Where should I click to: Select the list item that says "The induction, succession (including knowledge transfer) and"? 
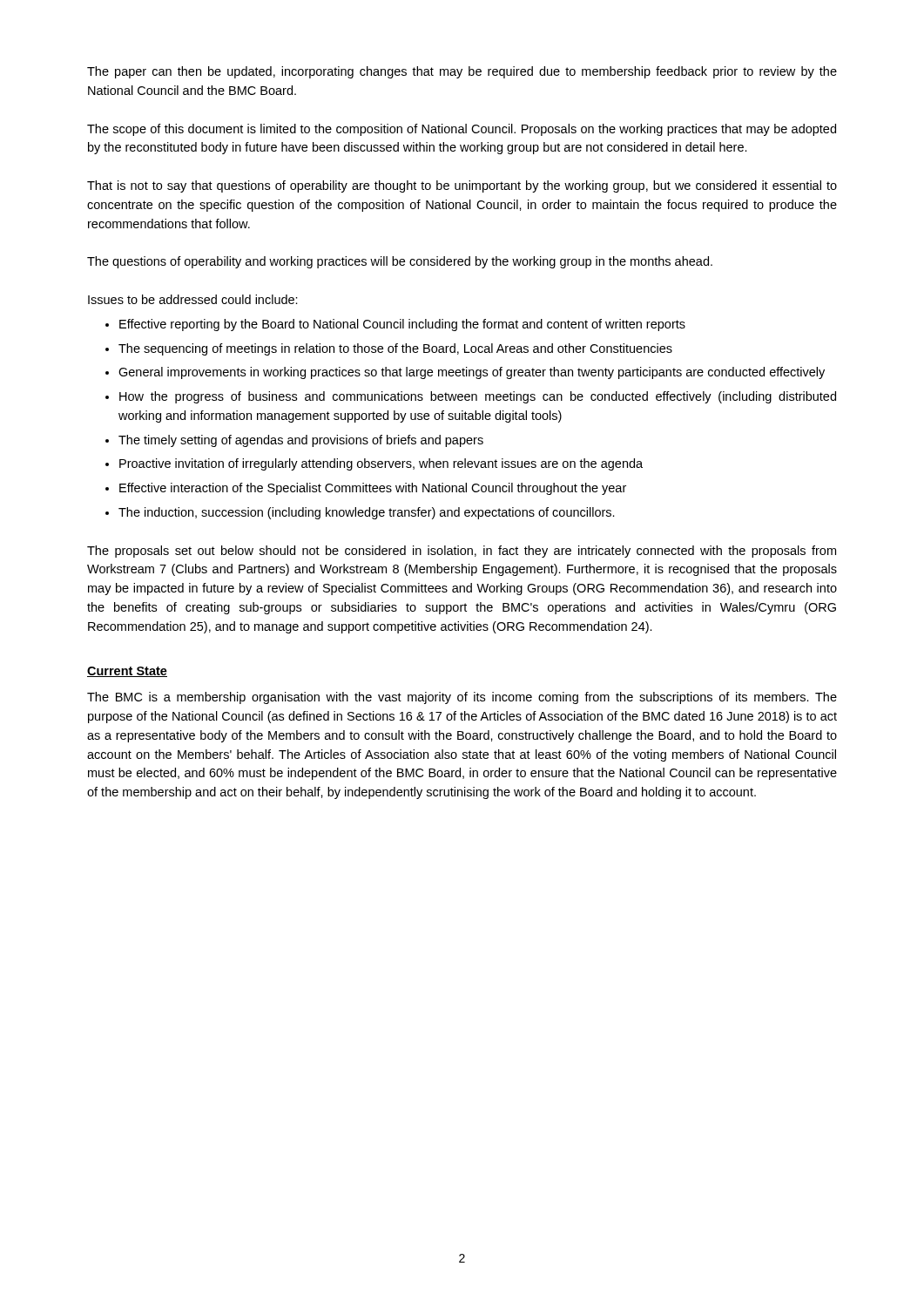click(367, 512)
